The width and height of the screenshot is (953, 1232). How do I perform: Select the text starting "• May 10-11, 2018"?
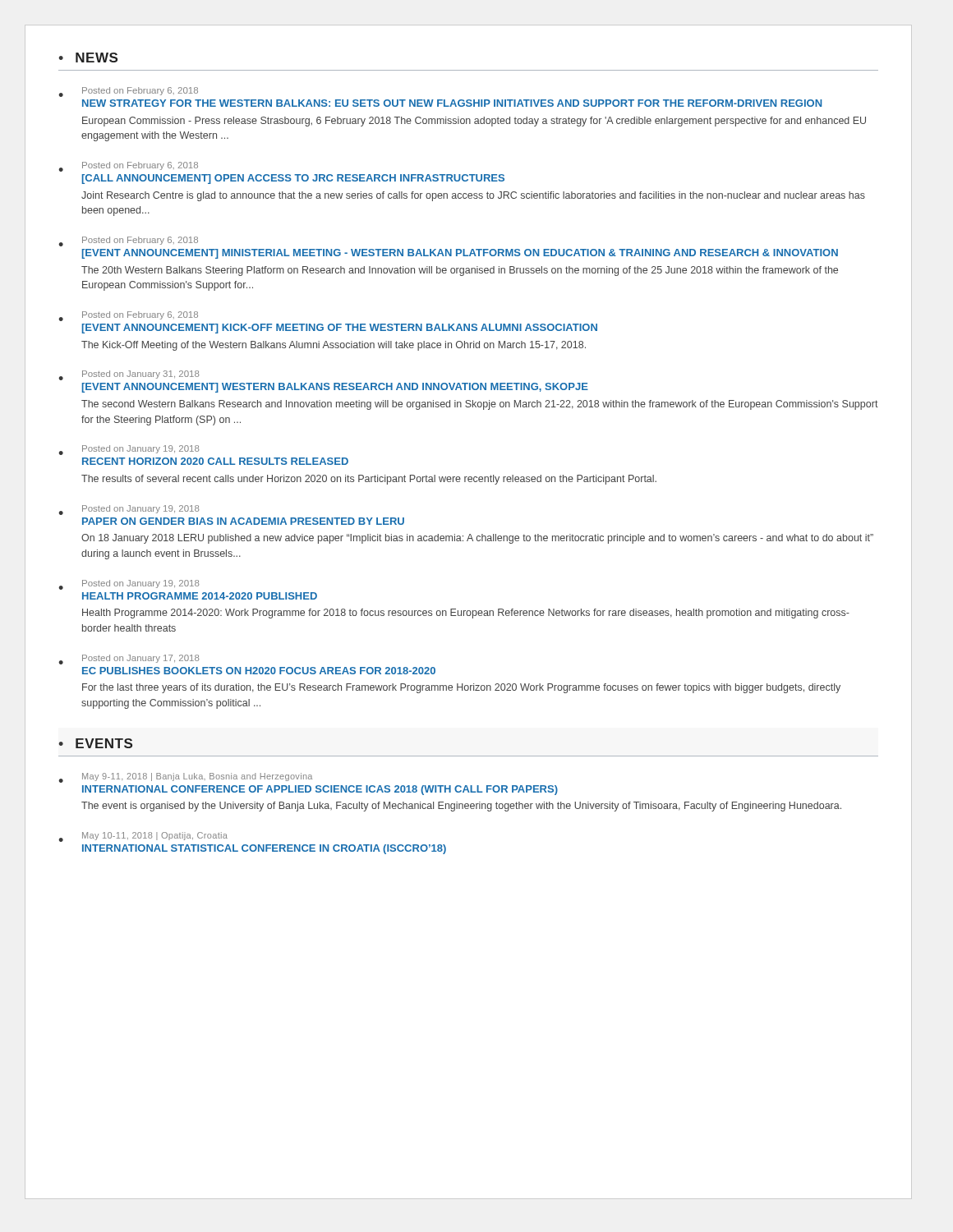click(143, 837)
